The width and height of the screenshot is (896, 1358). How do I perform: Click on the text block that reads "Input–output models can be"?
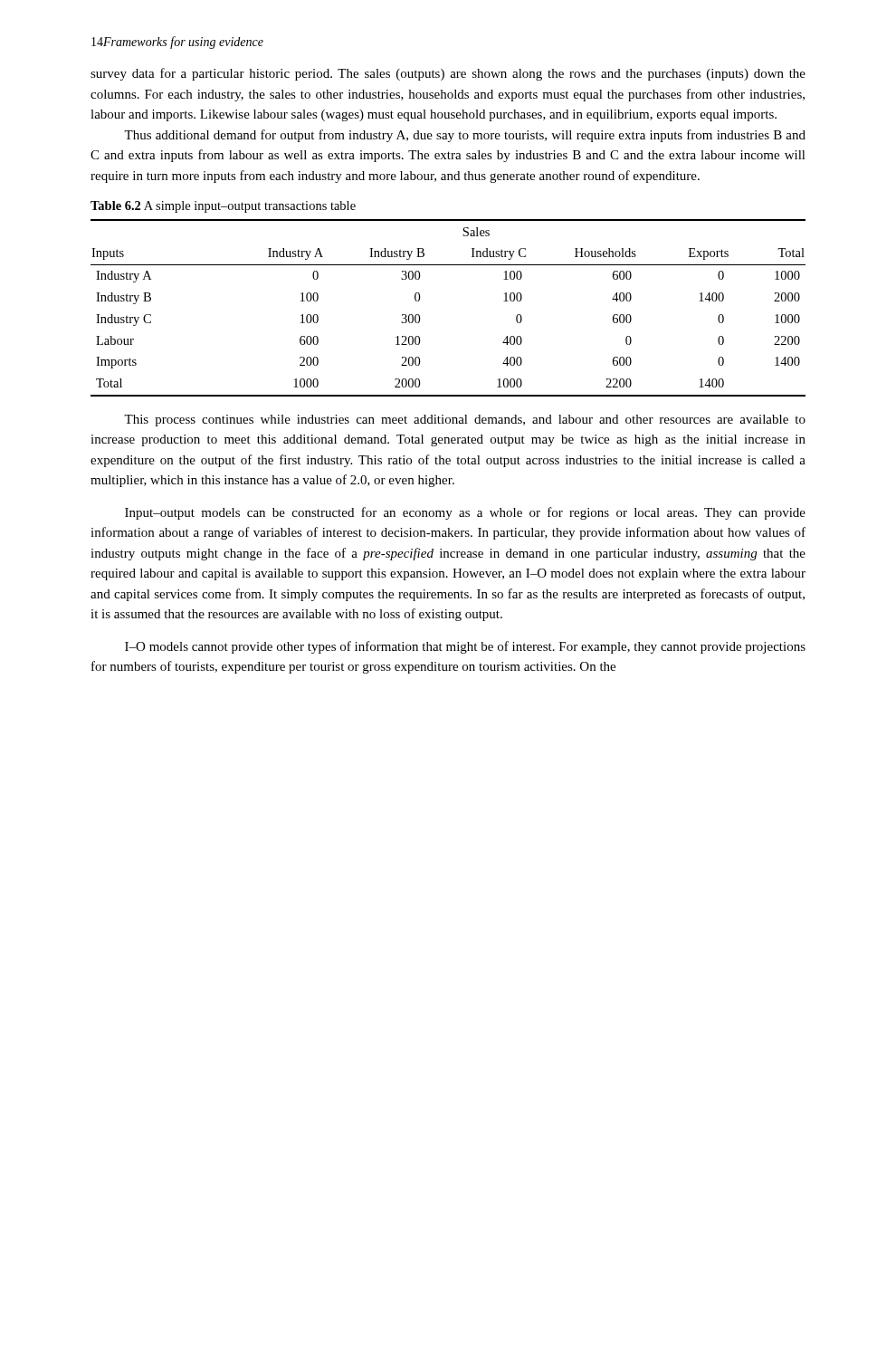(448, 563)
